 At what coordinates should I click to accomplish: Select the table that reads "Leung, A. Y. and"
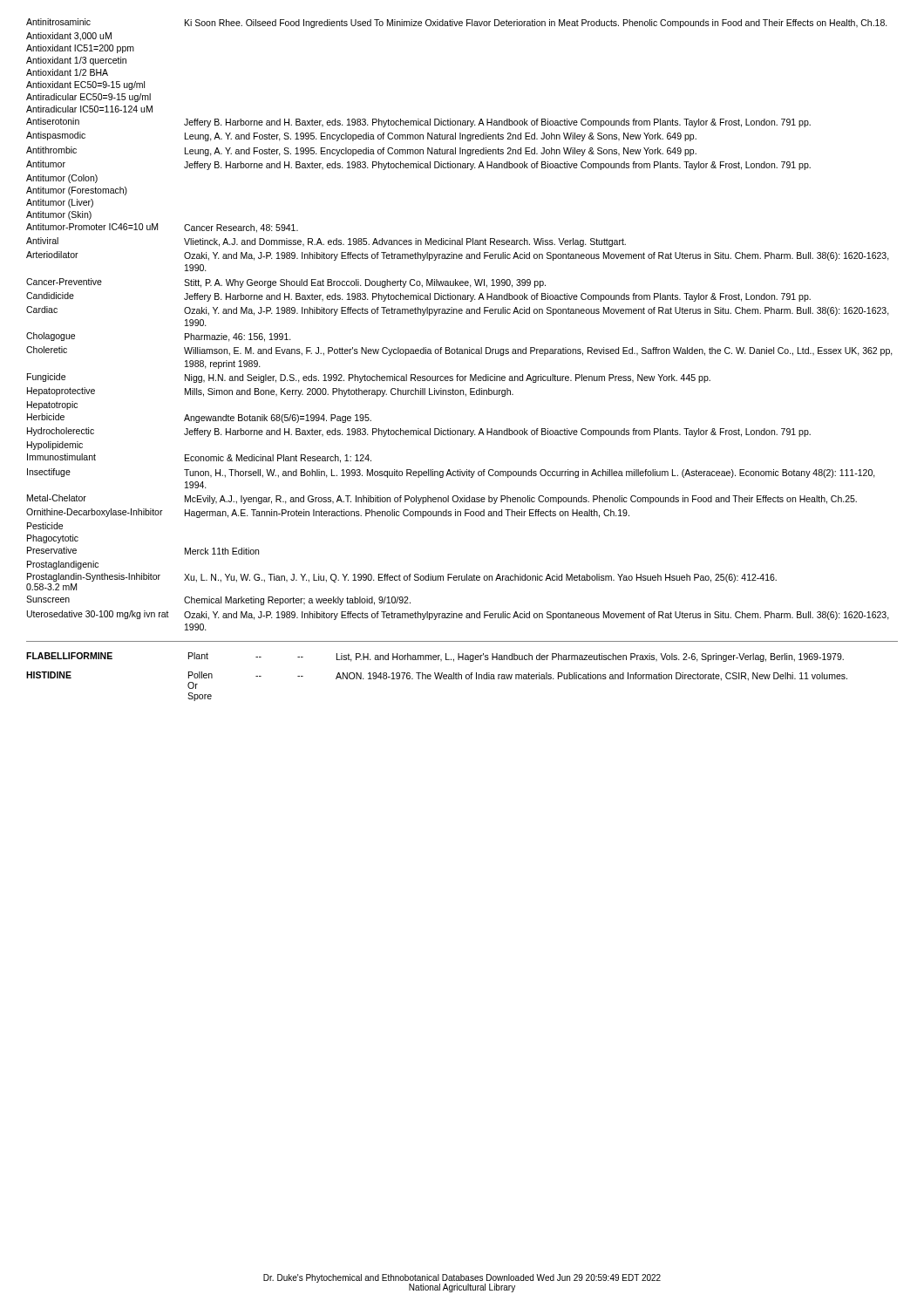462,325
